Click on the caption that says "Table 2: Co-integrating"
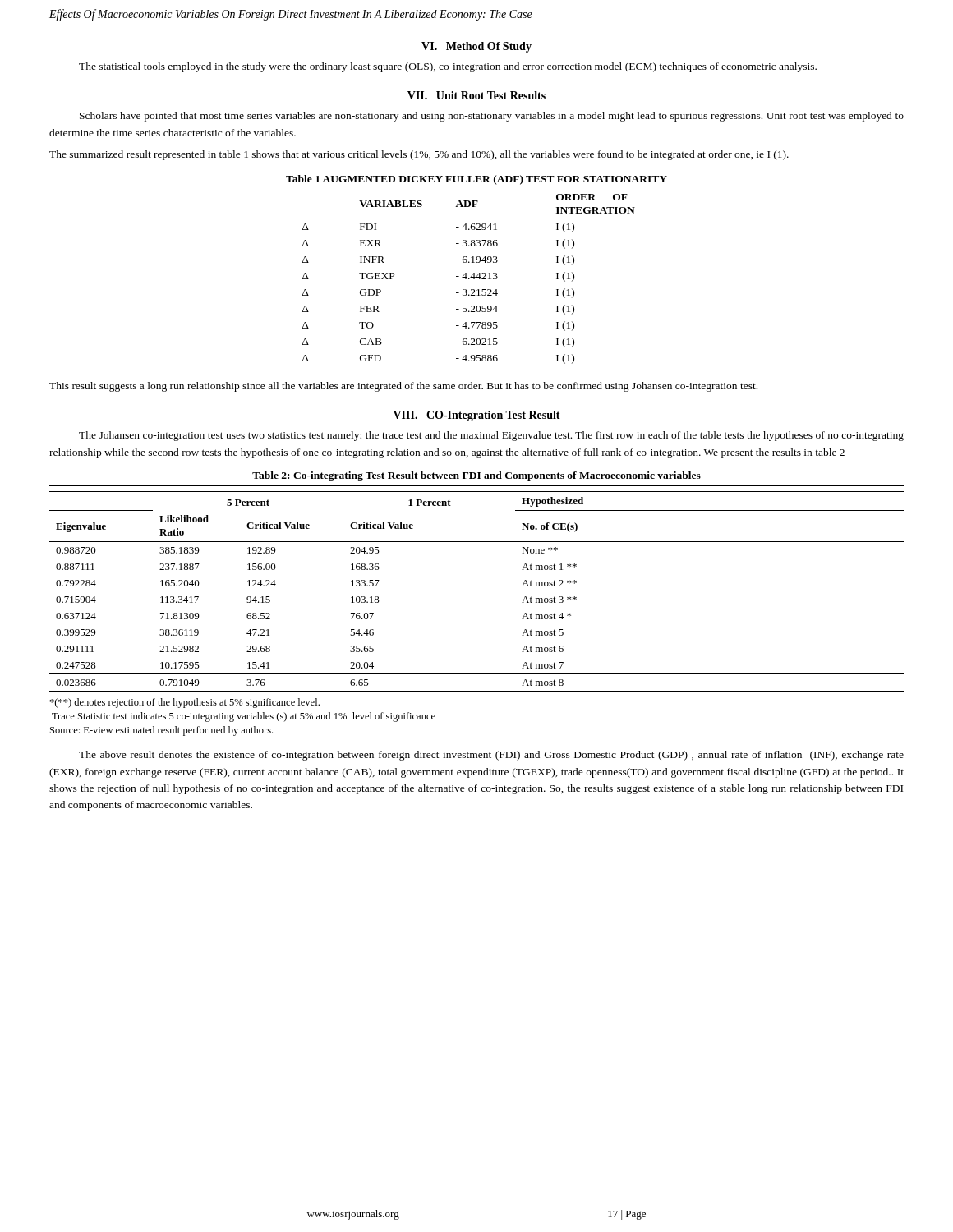The image size is (953, 1232). (x=476, y=475)
